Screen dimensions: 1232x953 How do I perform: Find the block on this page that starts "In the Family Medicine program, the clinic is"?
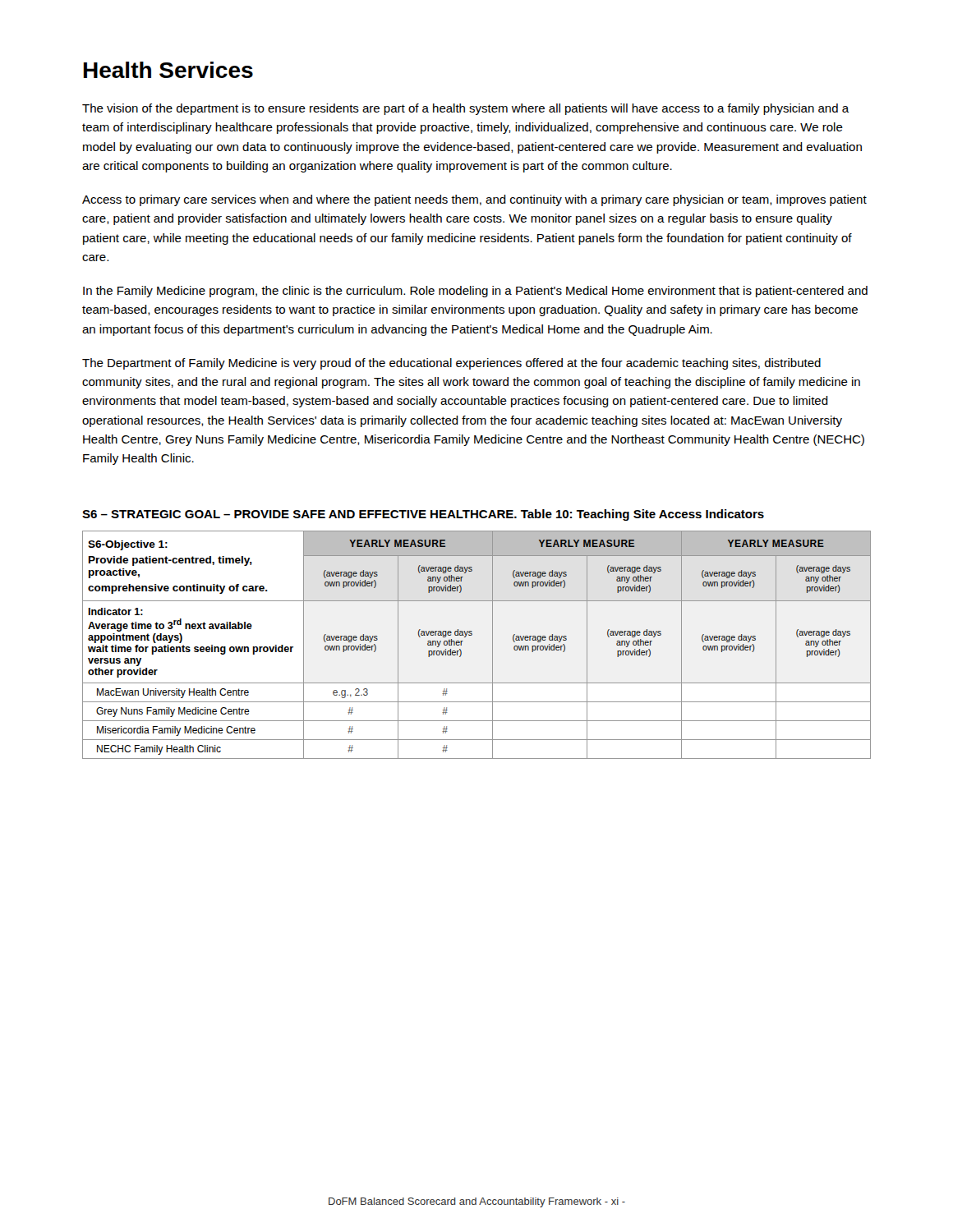click(475, 309)
